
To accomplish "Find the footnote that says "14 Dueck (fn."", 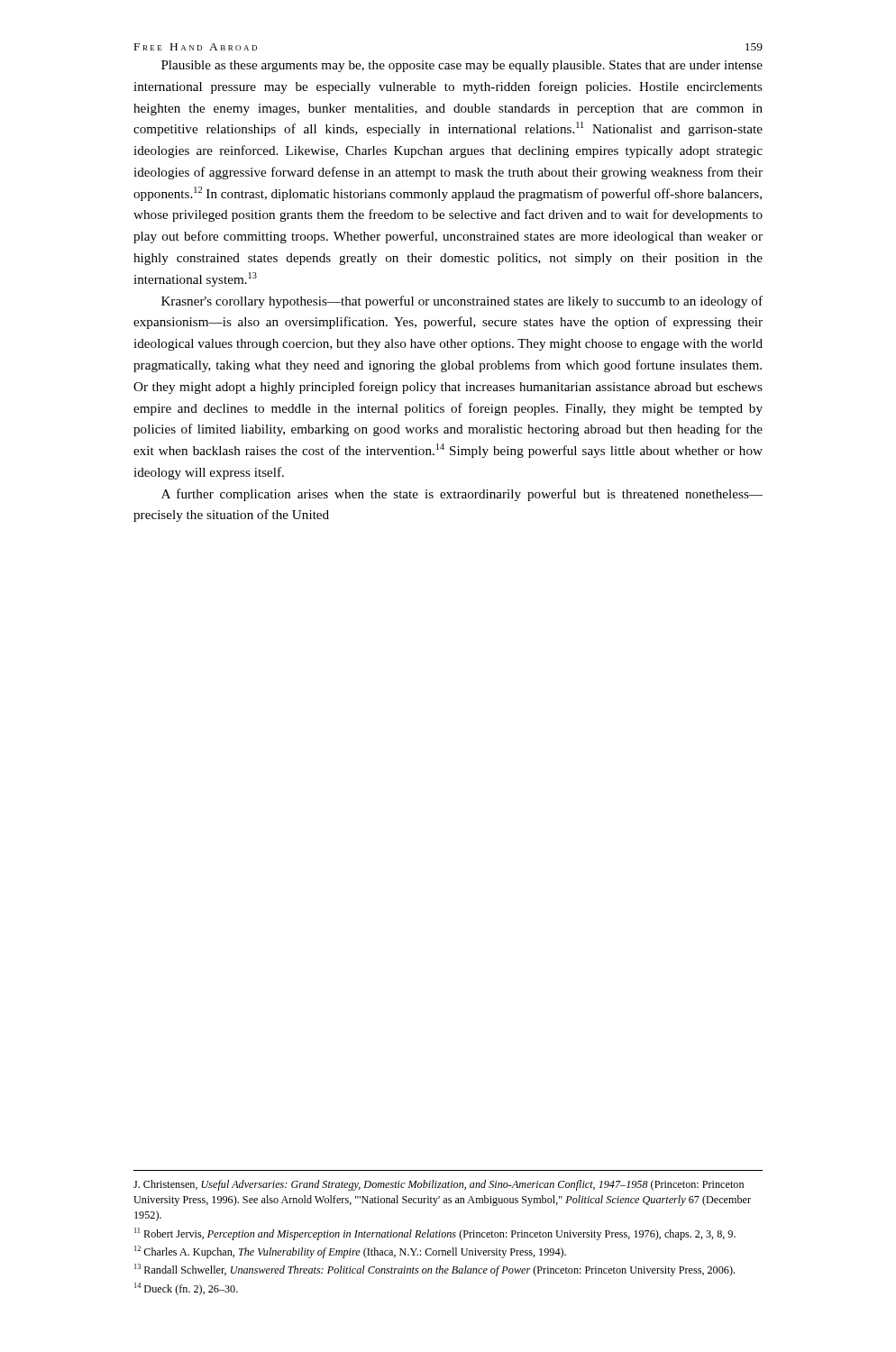I will pyautogui.click(x=186, y=1288).
